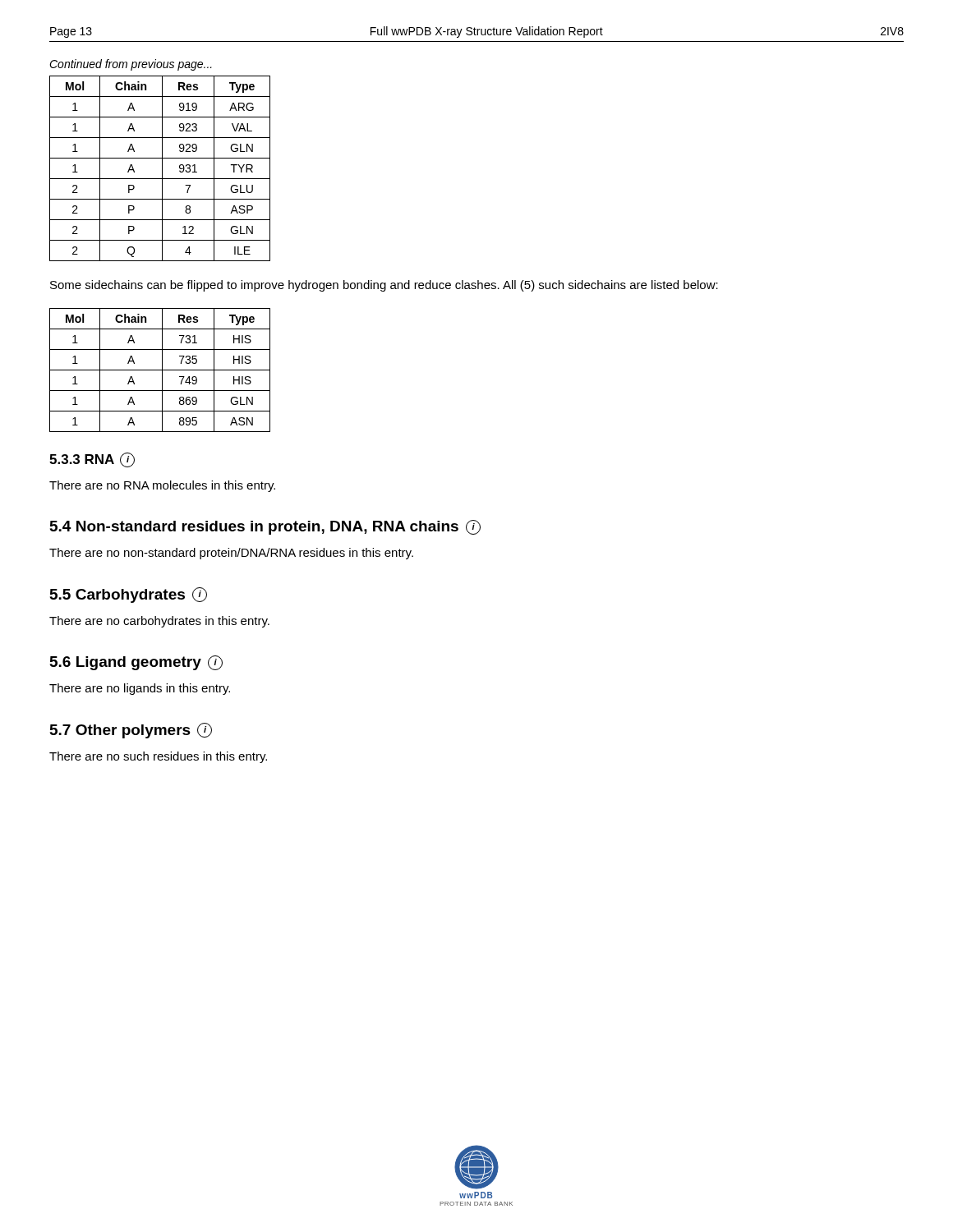Locate the text block containing "There are no ligands"
The image size is (953, 1232).
(140, 688)
